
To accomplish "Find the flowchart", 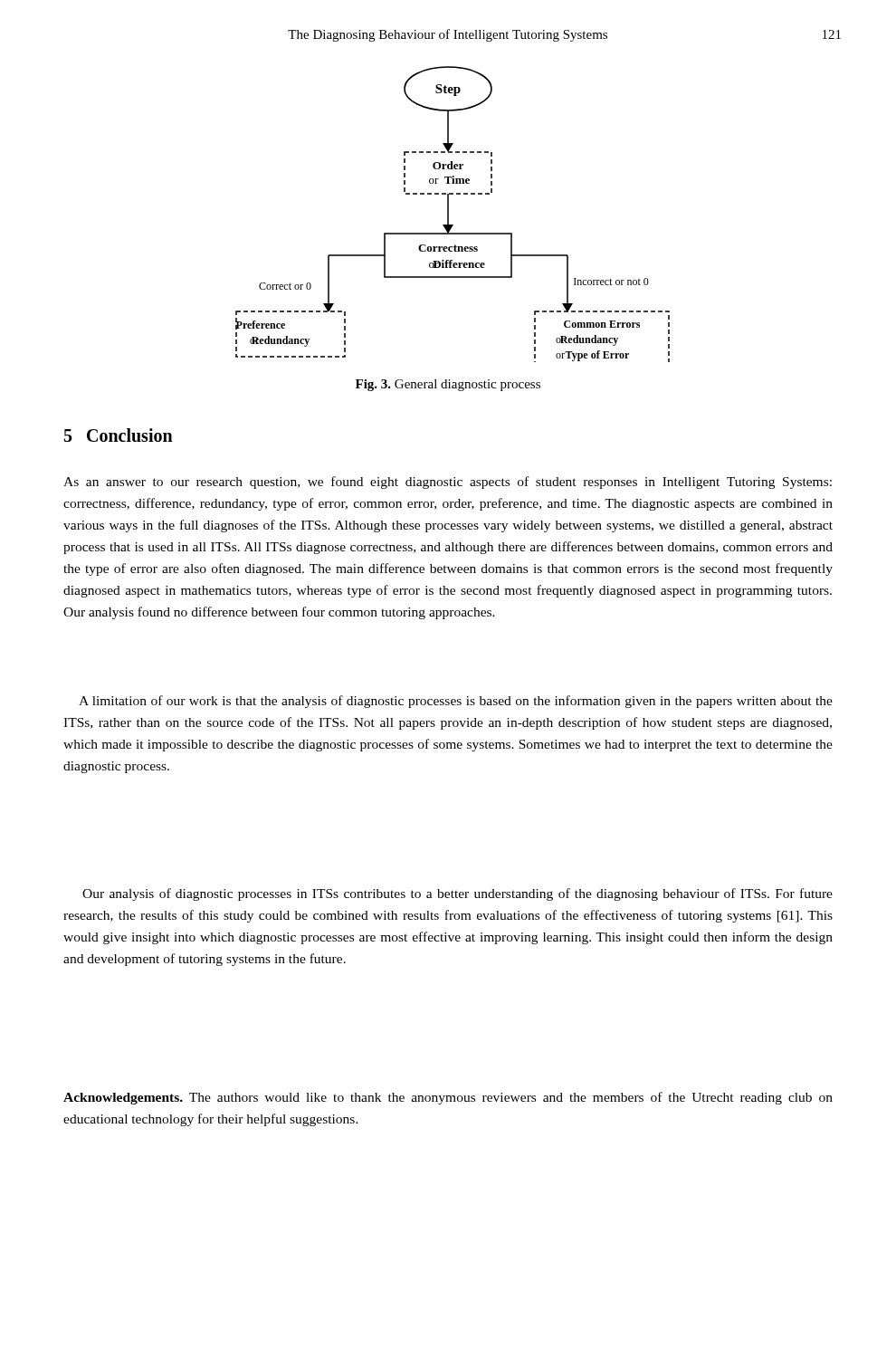I will coord(448,208).
